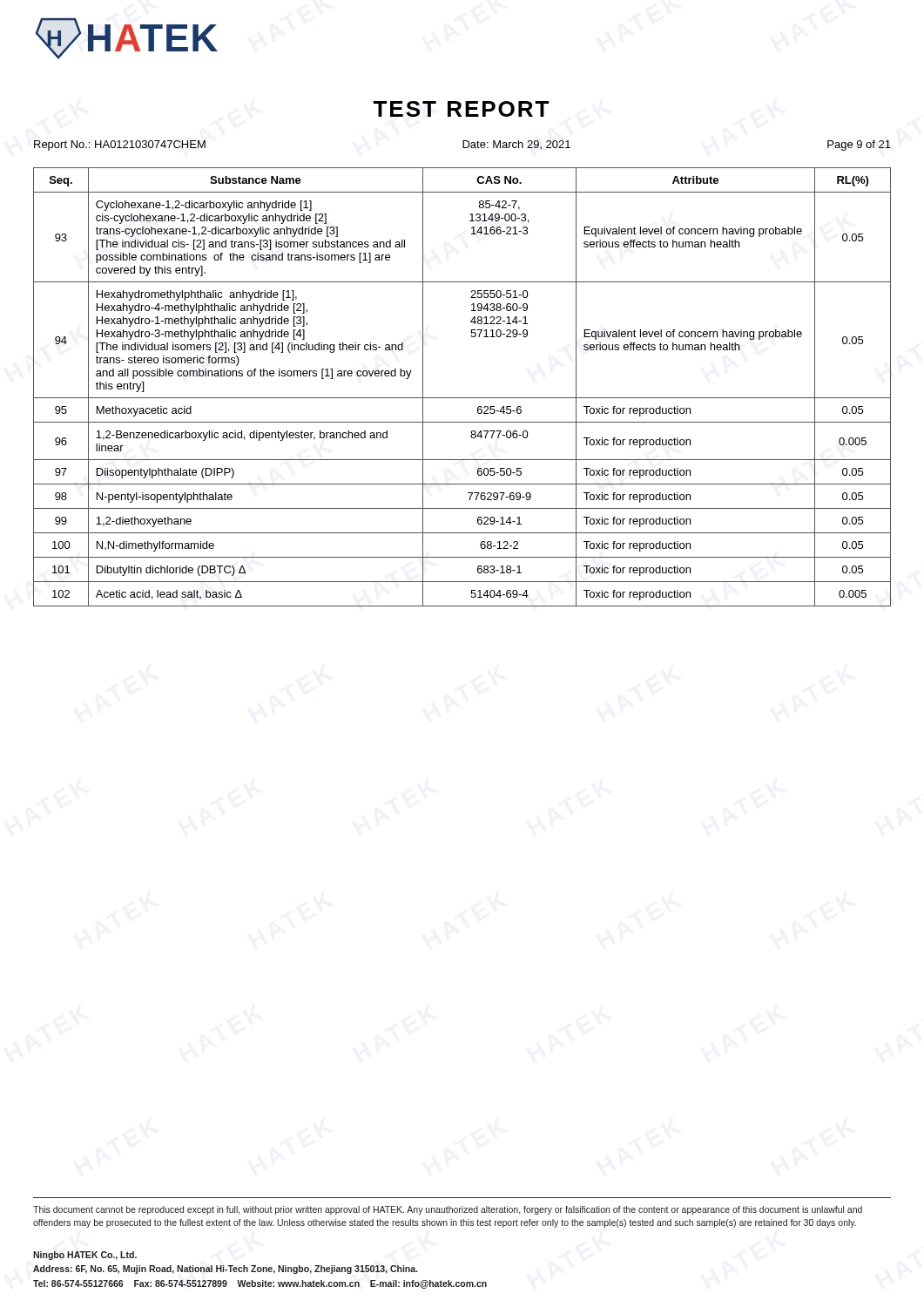The image size is (924, 1307).
Task: Find a footnote
Action: coord(448,1216)
